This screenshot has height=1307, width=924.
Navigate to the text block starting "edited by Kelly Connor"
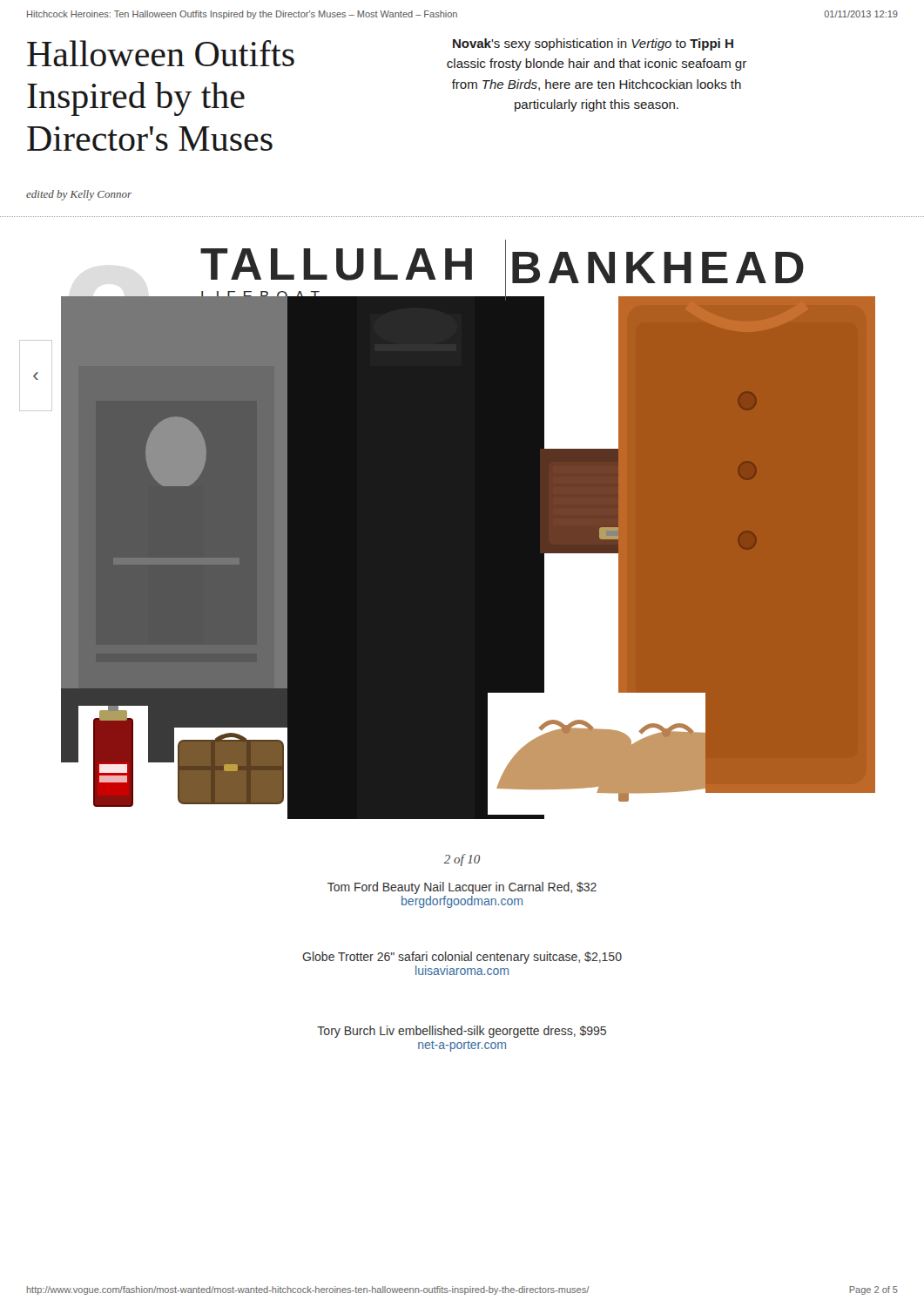pos(79,194)
